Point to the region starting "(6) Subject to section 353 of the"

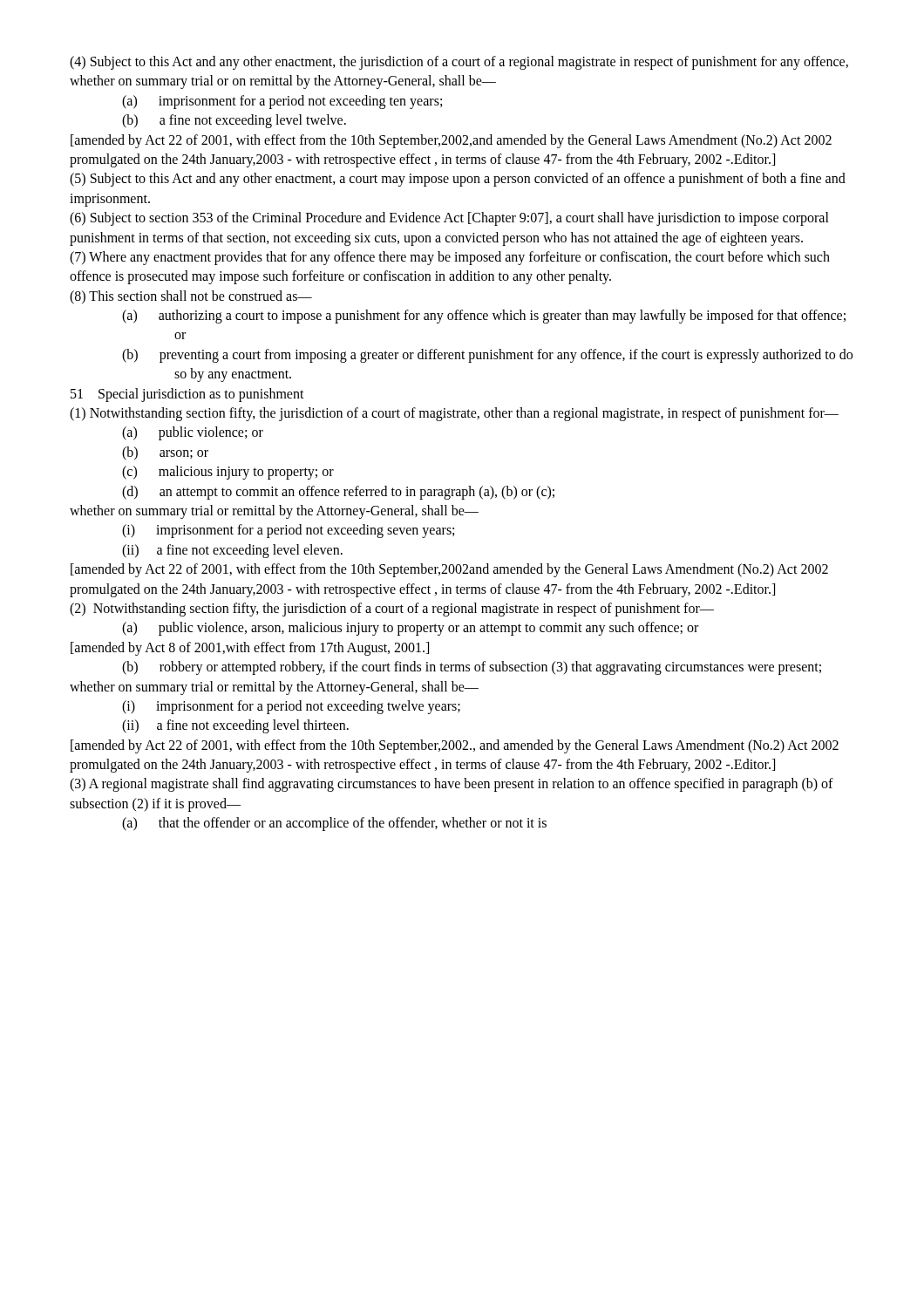[462, 228]
